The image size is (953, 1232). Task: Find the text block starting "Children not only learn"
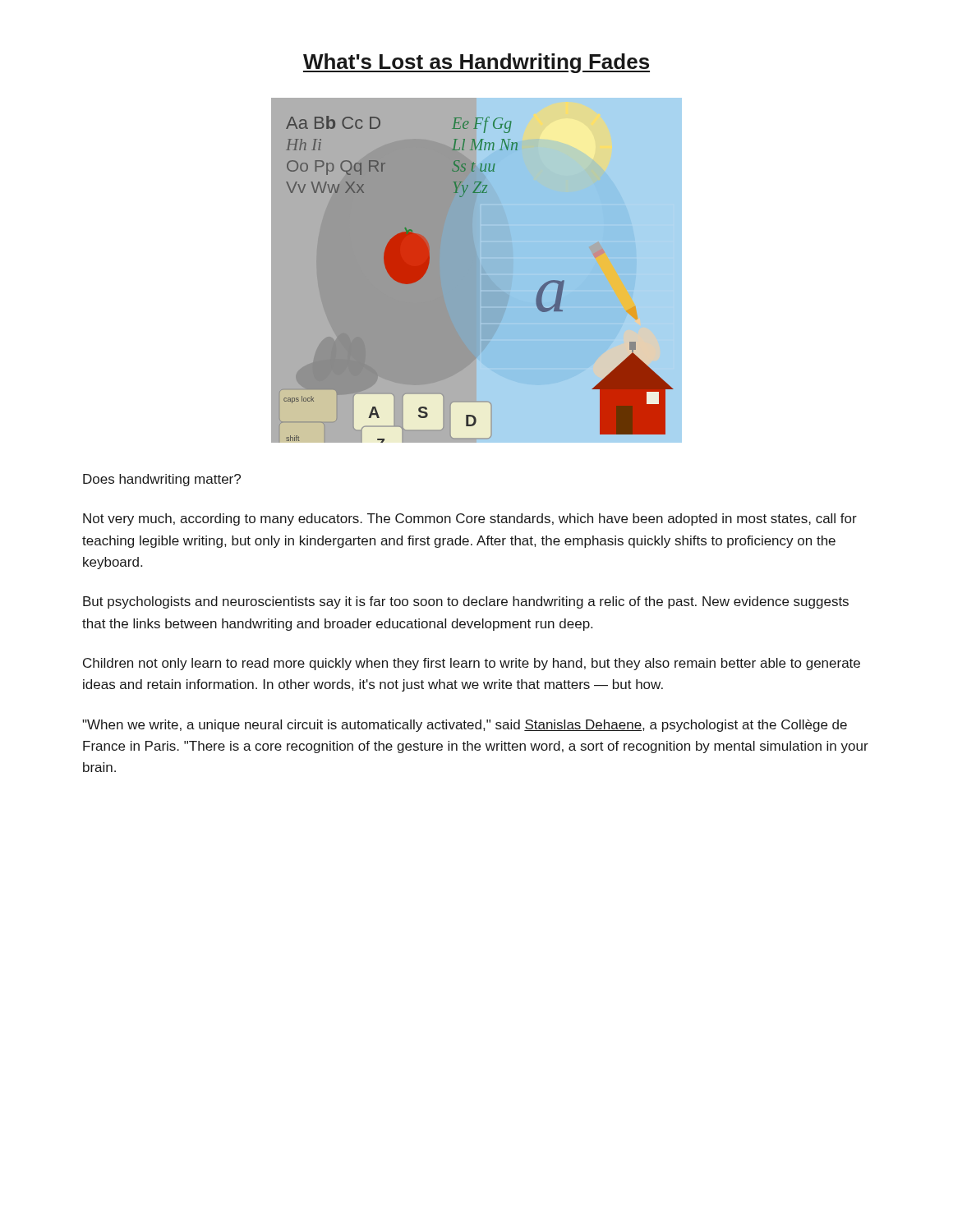coord(471,674)
